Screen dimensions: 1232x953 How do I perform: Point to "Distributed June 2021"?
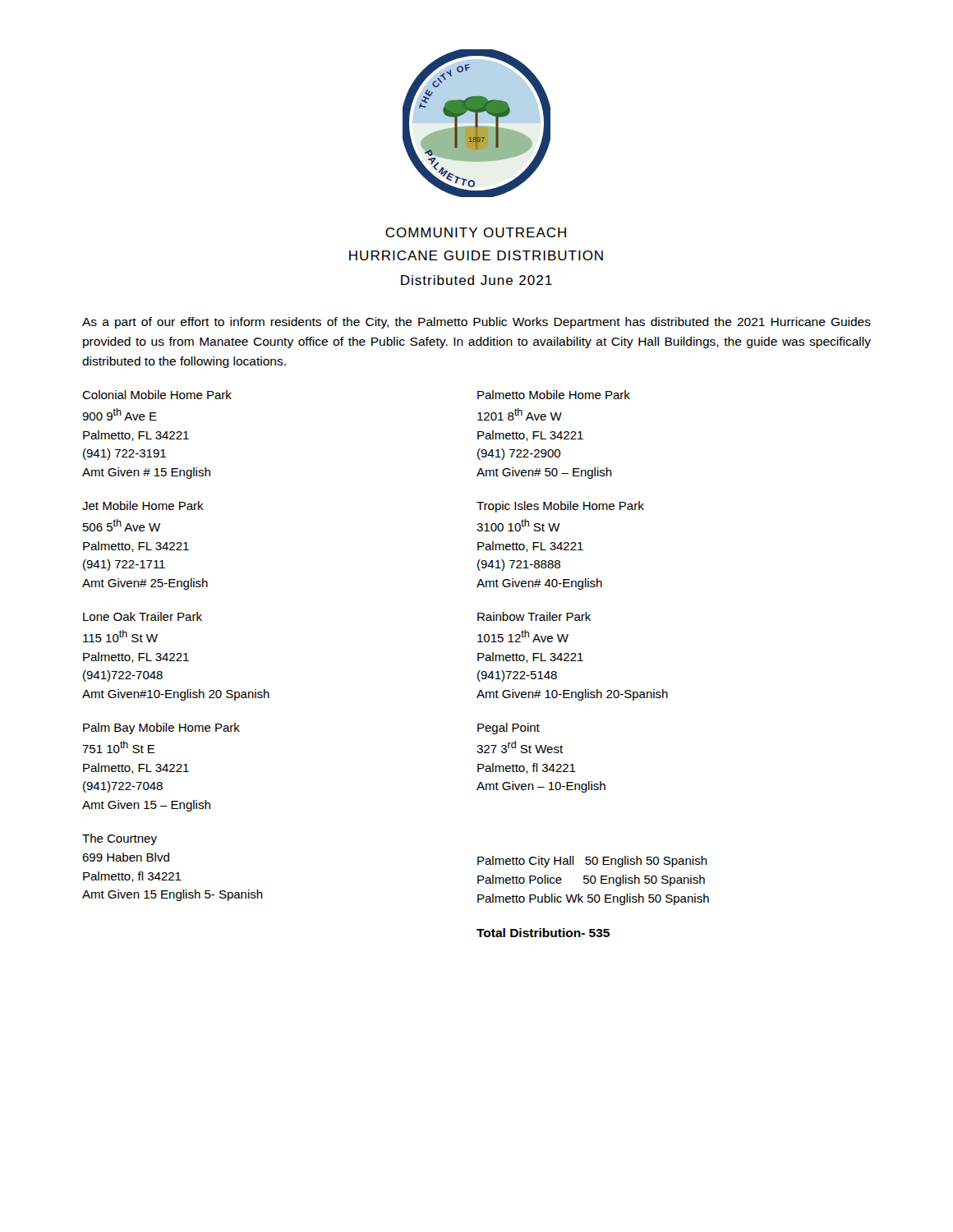(476, 280)
